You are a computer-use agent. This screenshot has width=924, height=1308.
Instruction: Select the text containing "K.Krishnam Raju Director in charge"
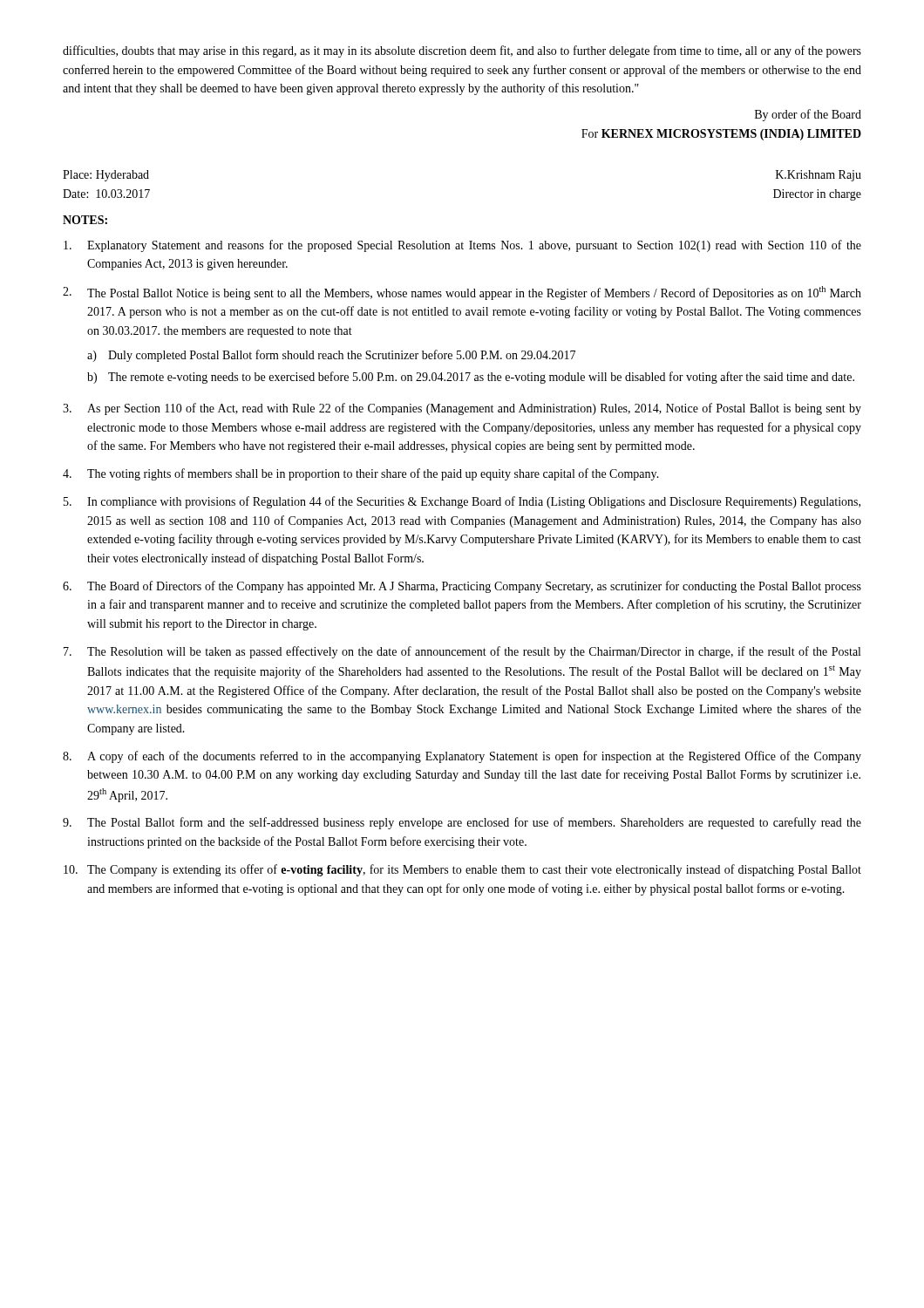click(817, 184)
